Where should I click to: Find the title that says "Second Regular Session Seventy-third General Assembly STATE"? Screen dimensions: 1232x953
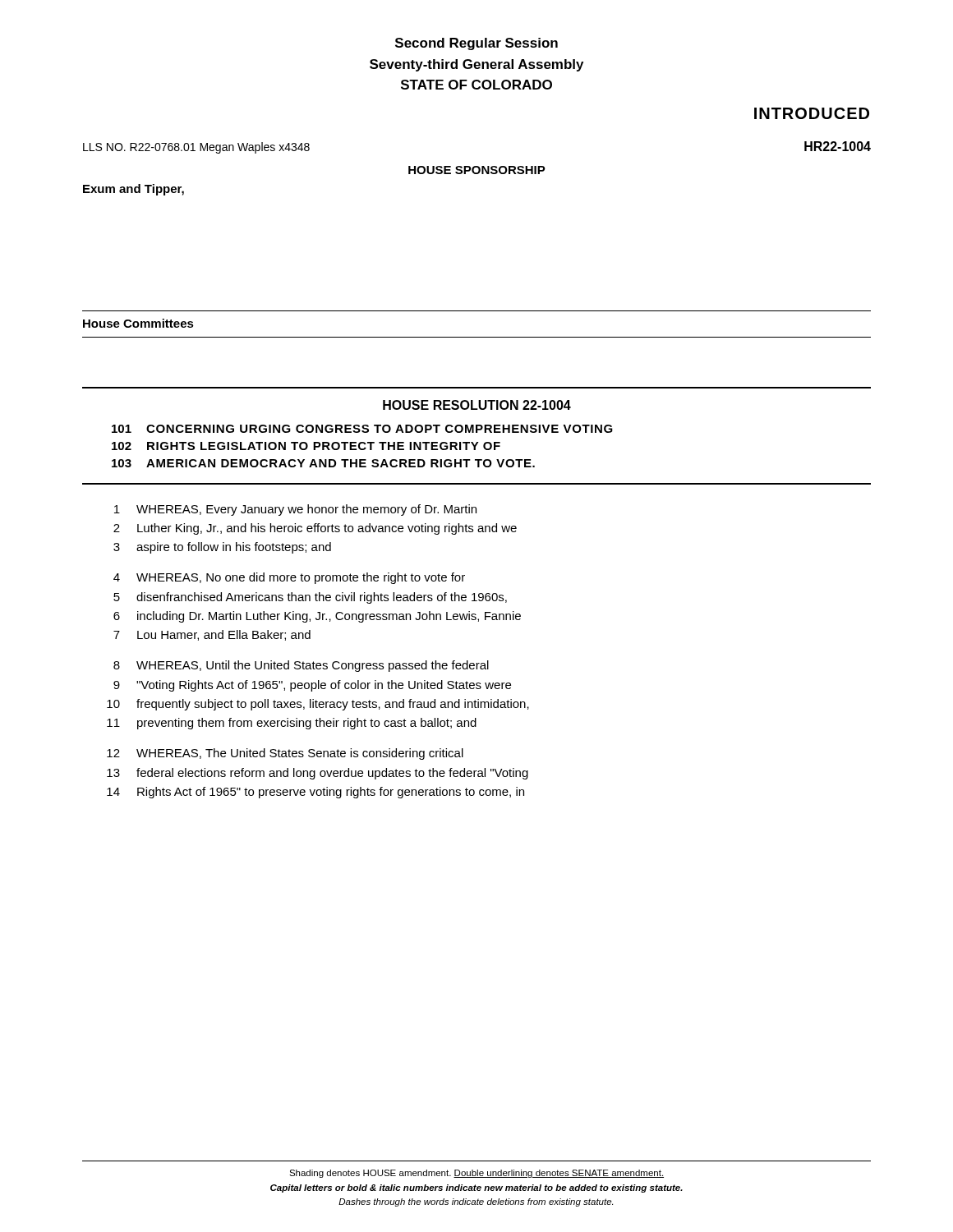476,64
